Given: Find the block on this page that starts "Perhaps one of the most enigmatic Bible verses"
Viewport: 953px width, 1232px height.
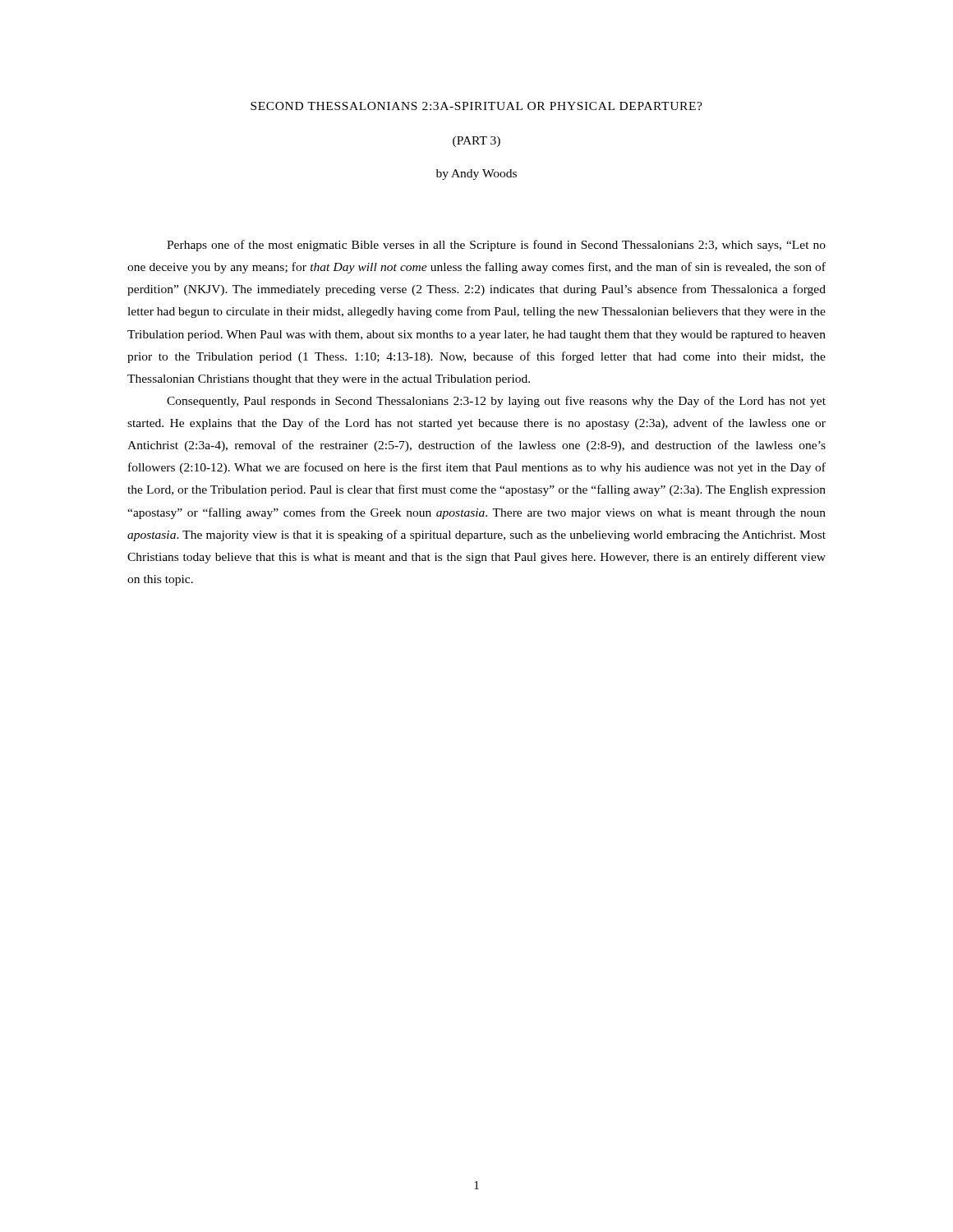Looking at the screenshot, I should pos(476,311).
